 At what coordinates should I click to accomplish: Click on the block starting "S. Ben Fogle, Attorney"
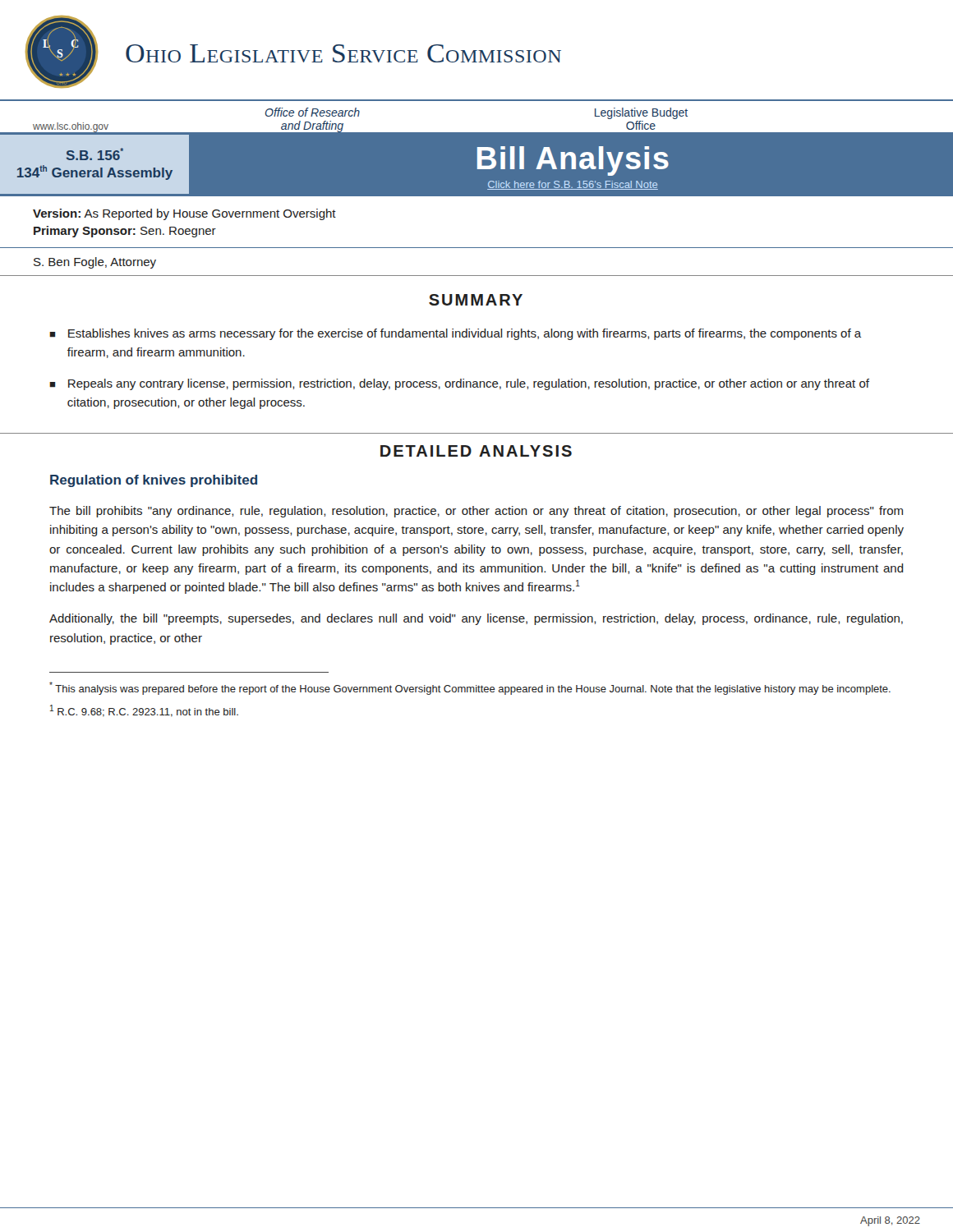(x=95, y=262)
